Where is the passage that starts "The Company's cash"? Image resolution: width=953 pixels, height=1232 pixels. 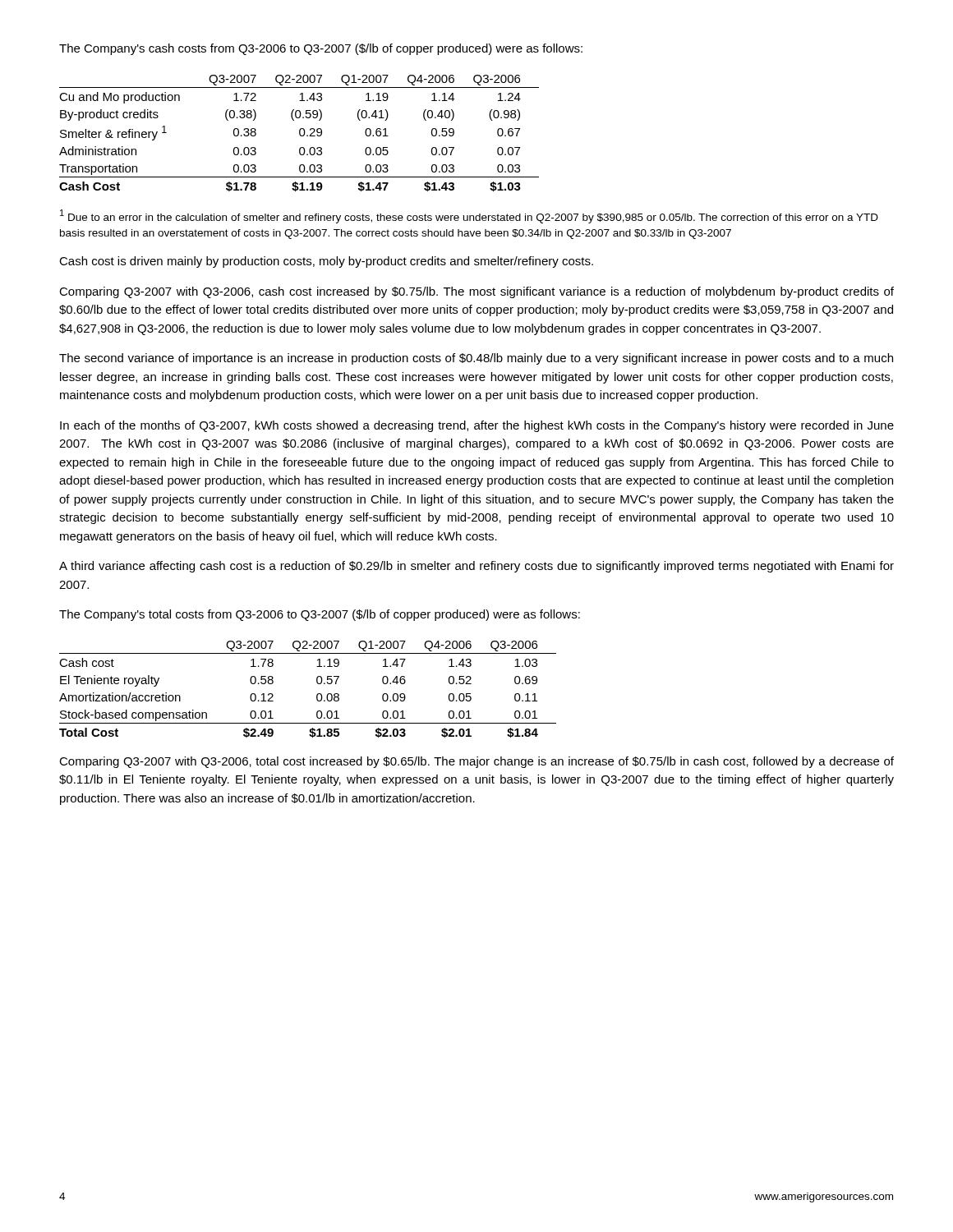point(321,48)
